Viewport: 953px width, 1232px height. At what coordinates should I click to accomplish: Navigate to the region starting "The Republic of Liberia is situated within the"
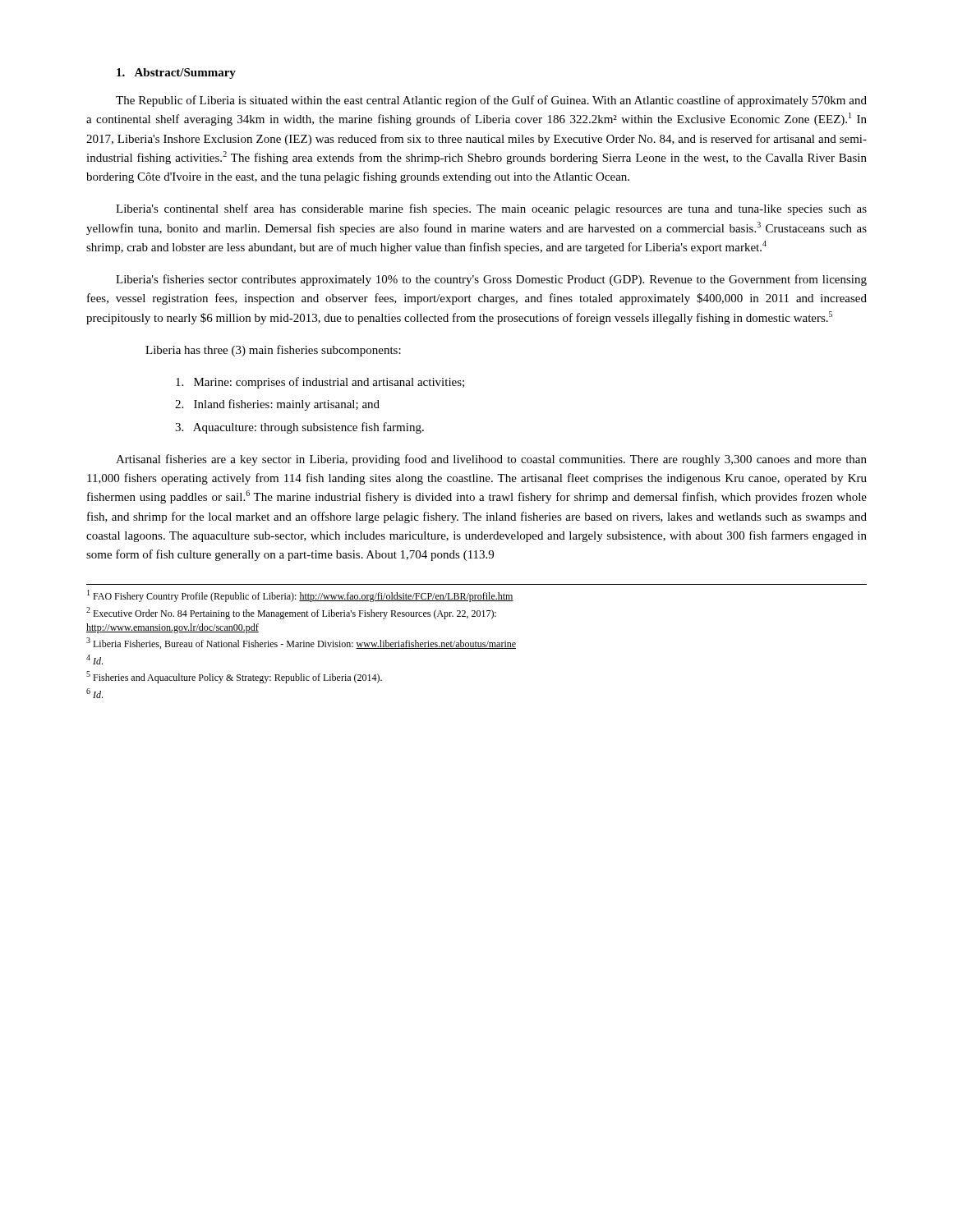pyautogui.click(x=476, y=138)
